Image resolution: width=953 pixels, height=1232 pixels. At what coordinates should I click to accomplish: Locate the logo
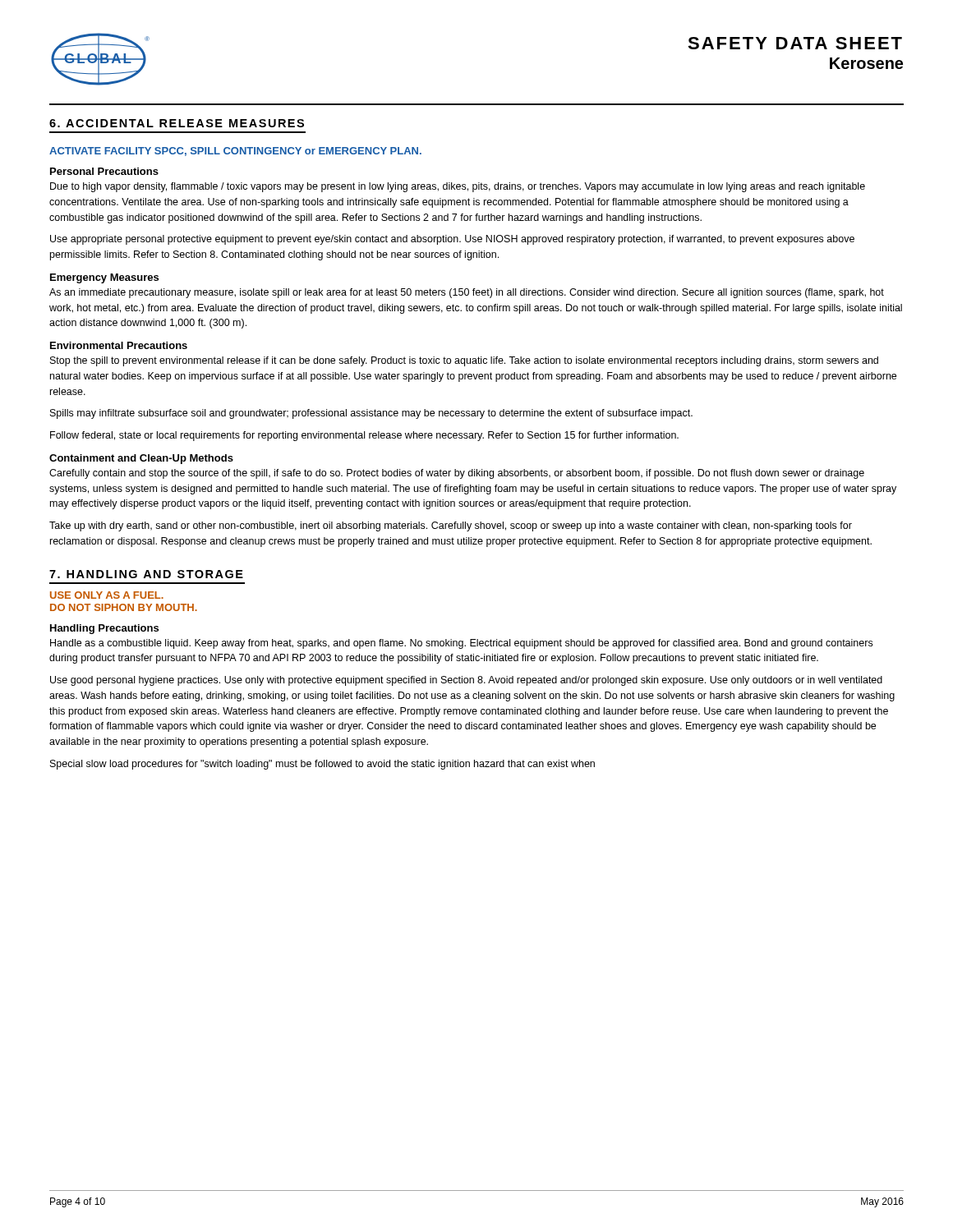coord(115,61)
